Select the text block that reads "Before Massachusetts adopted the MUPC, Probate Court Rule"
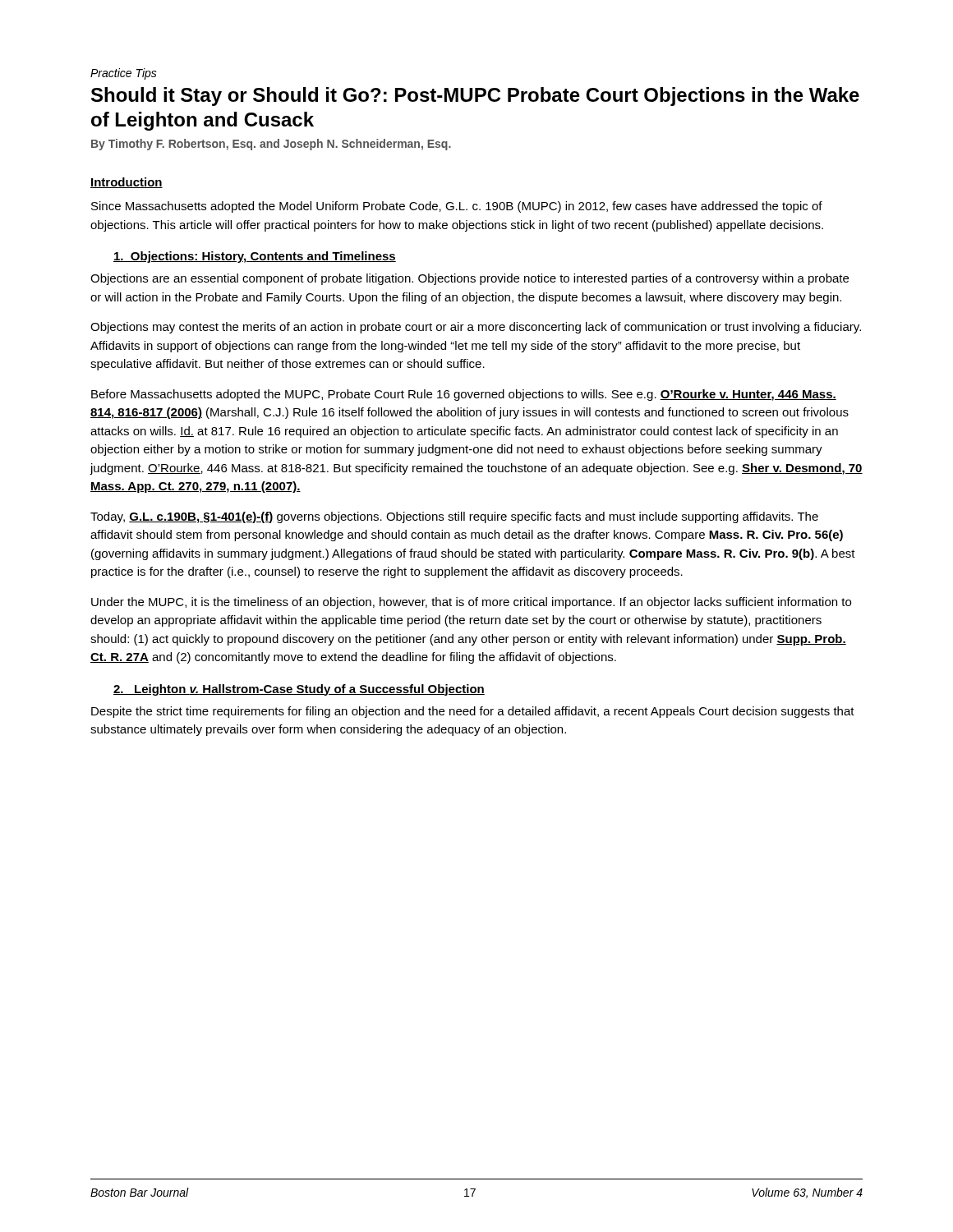953x1232 pixels. point(476,440)
